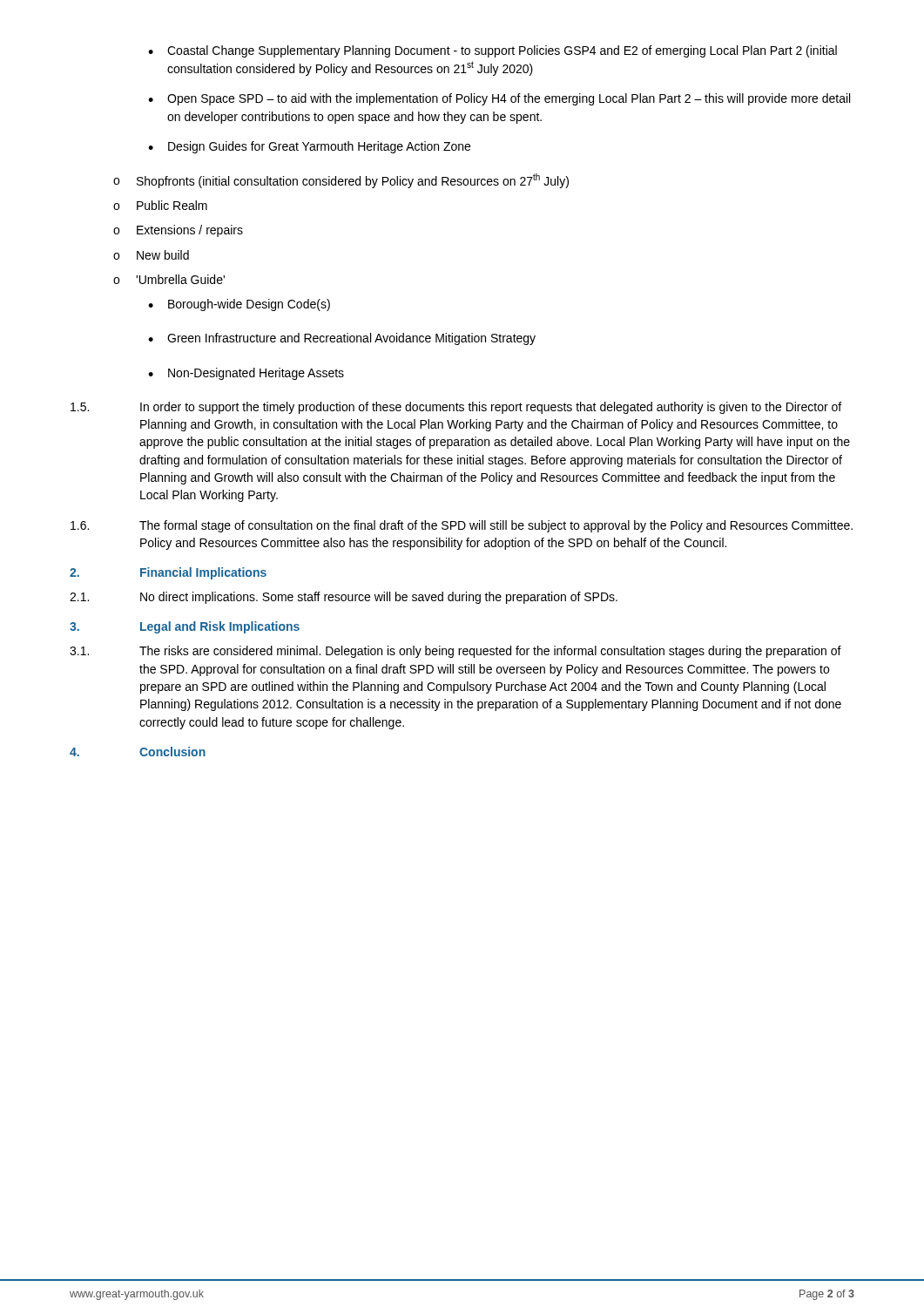Locate the block of text that opens with "o Shopfronts (initial"

[484, 181]
